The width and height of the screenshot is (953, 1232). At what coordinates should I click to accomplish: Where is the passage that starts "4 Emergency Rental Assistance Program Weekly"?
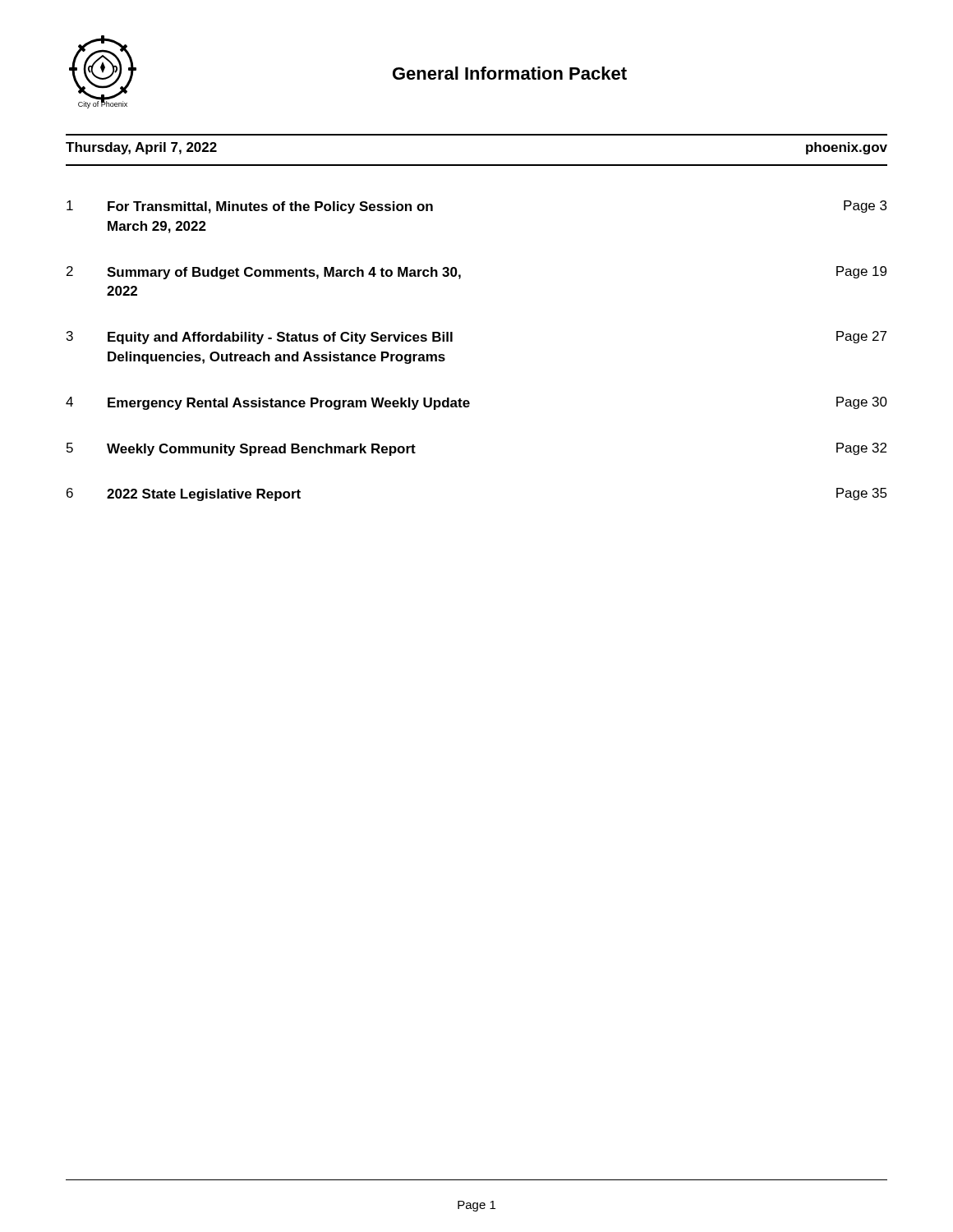pyautogui.click(x=476, y=403)
